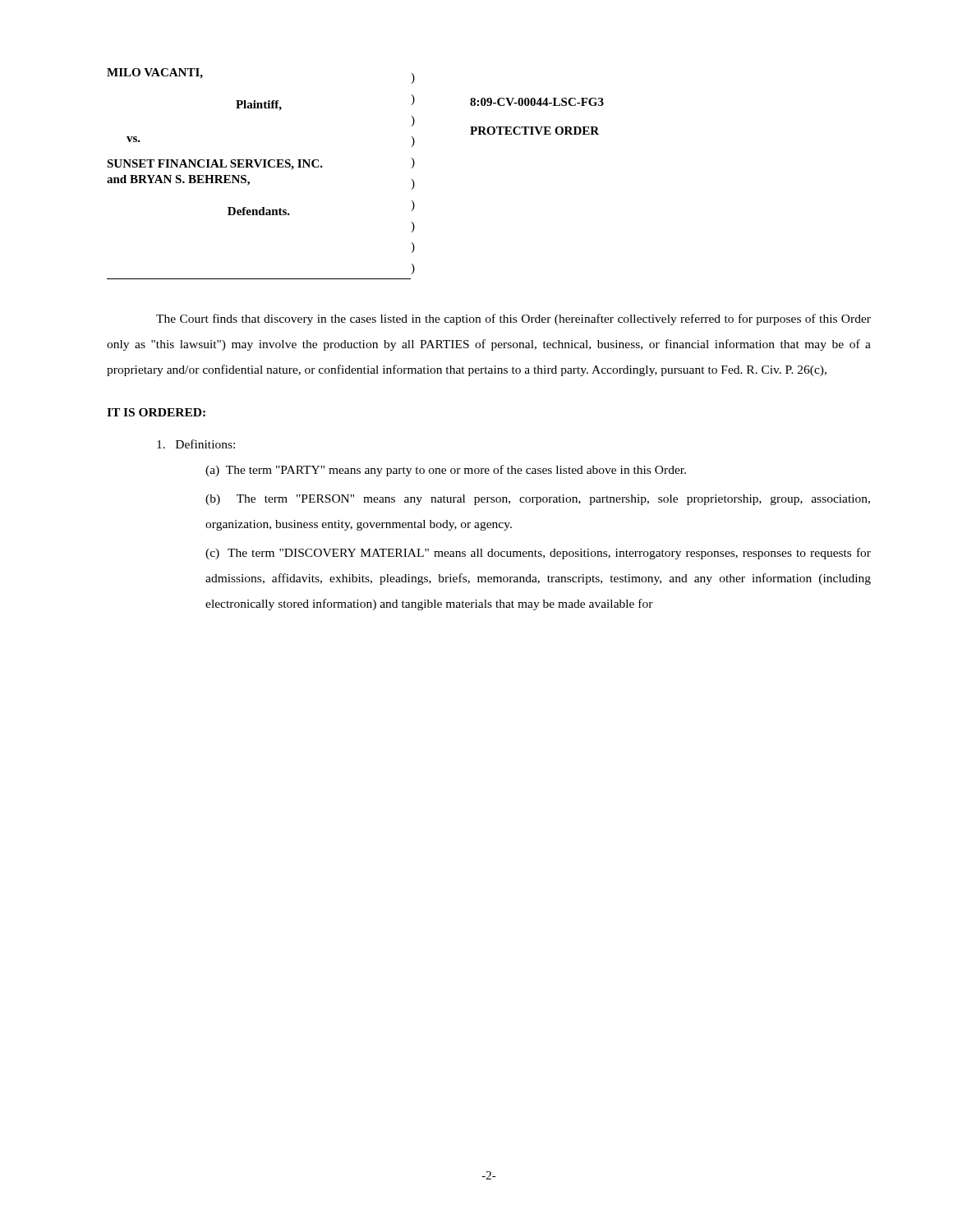Navigate to the text starting "MILO VACANTI, Plaintiff,"
Viewport: 953px width, 1232px height.
157,76
